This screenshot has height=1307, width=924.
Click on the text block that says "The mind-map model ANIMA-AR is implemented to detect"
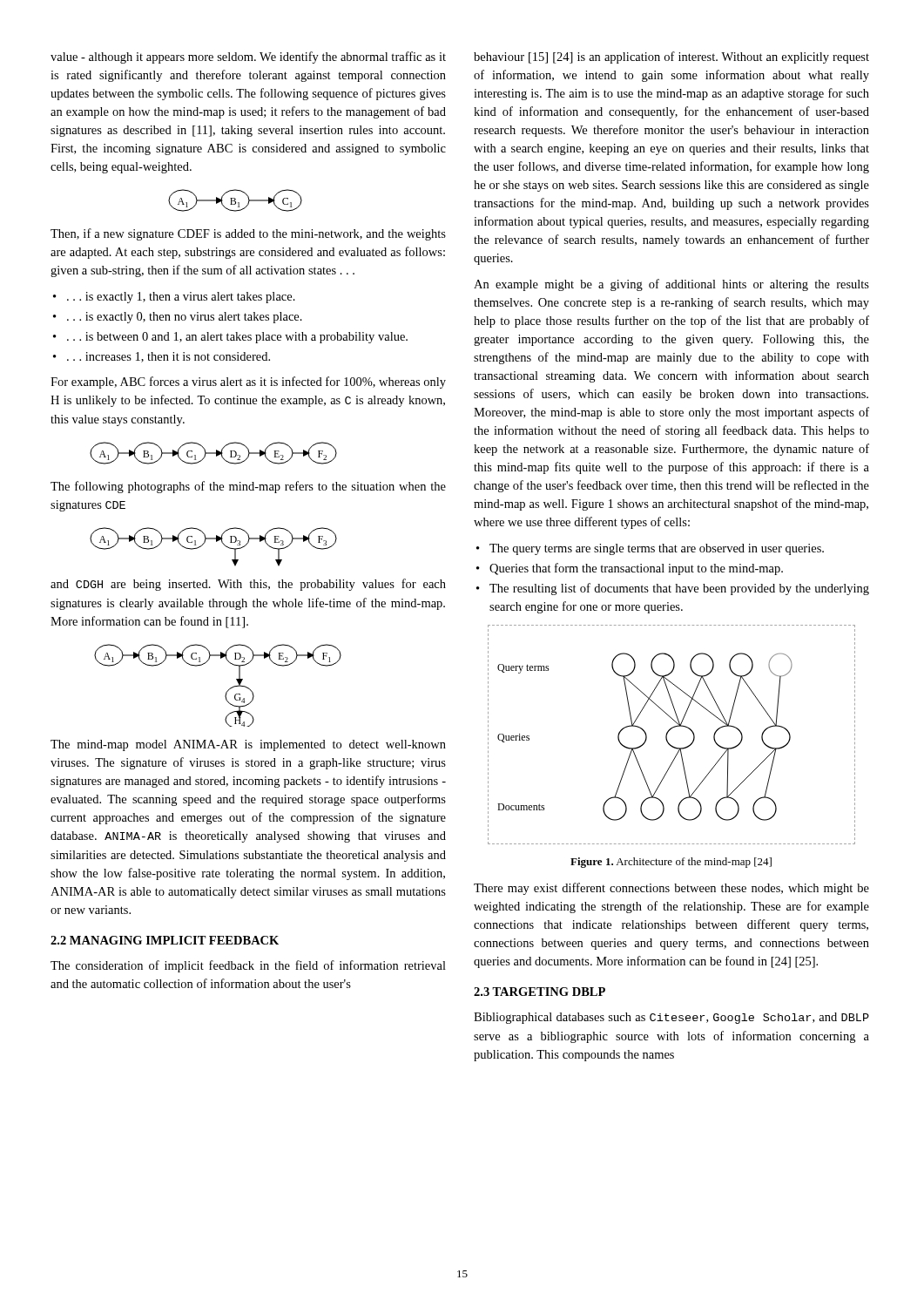pyautogui.click(x=248, y=827)
